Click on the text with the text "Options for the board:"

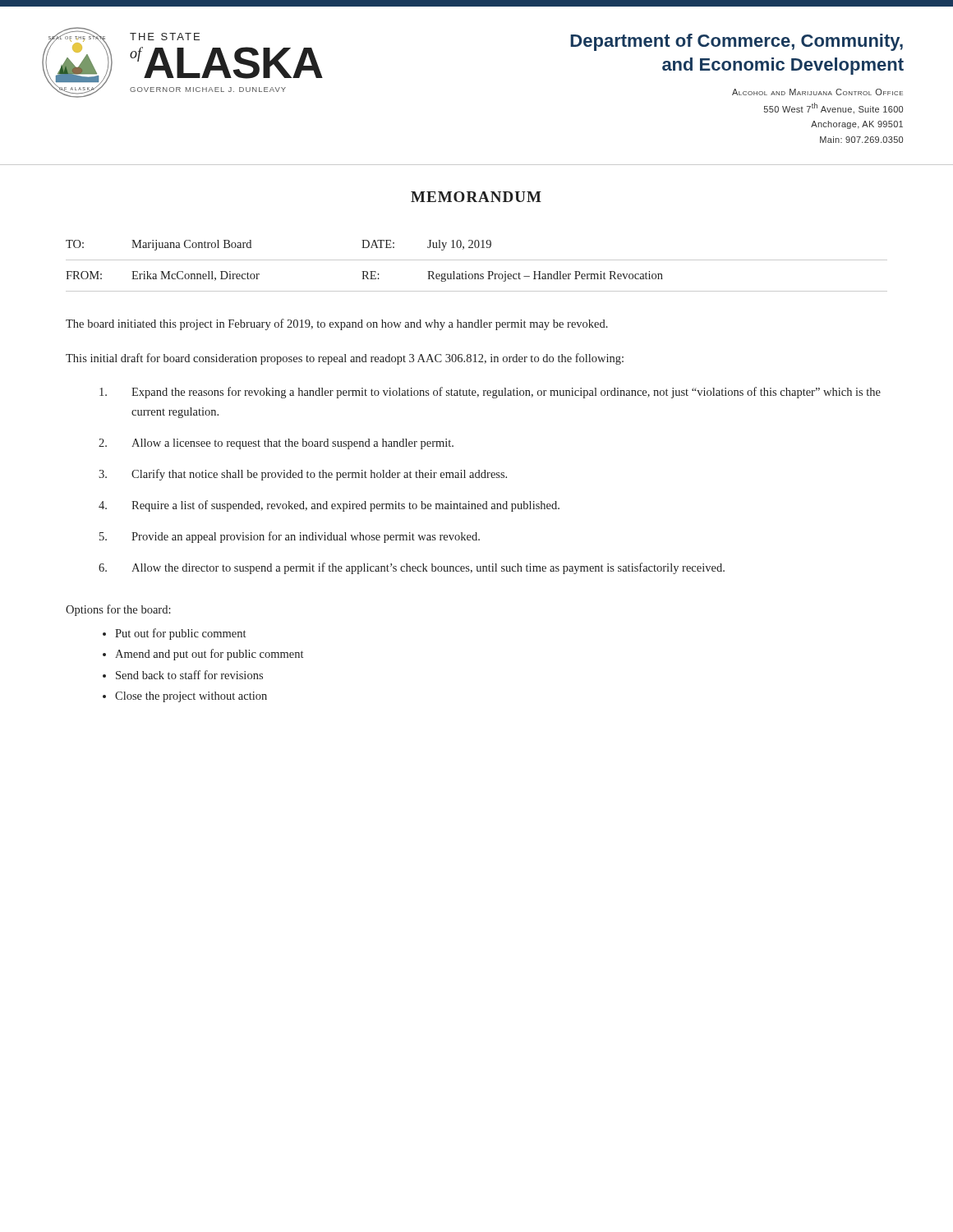click(119, 609)
